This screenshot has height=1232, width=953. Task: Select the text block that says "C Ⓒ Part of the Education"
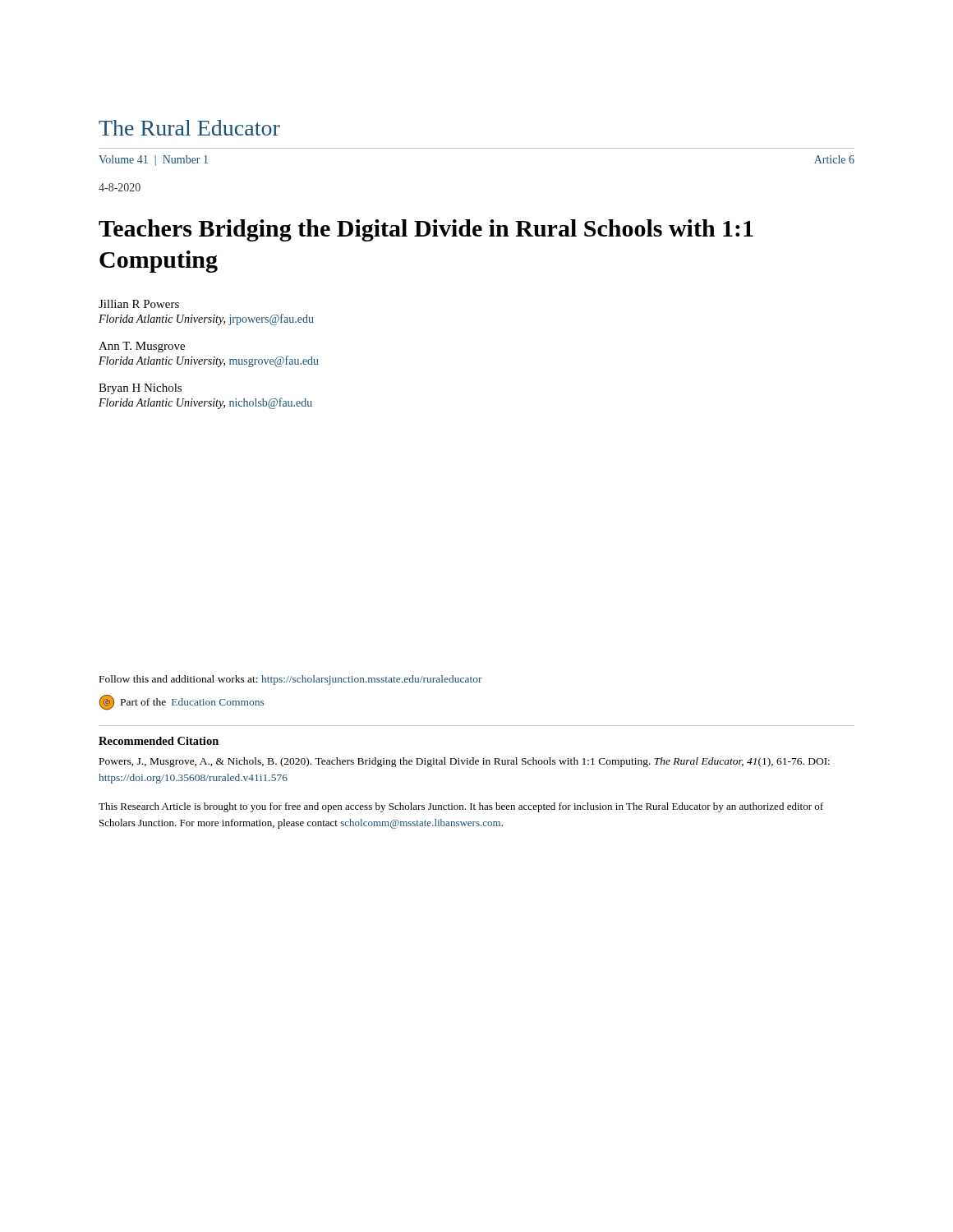coord(182,703)
